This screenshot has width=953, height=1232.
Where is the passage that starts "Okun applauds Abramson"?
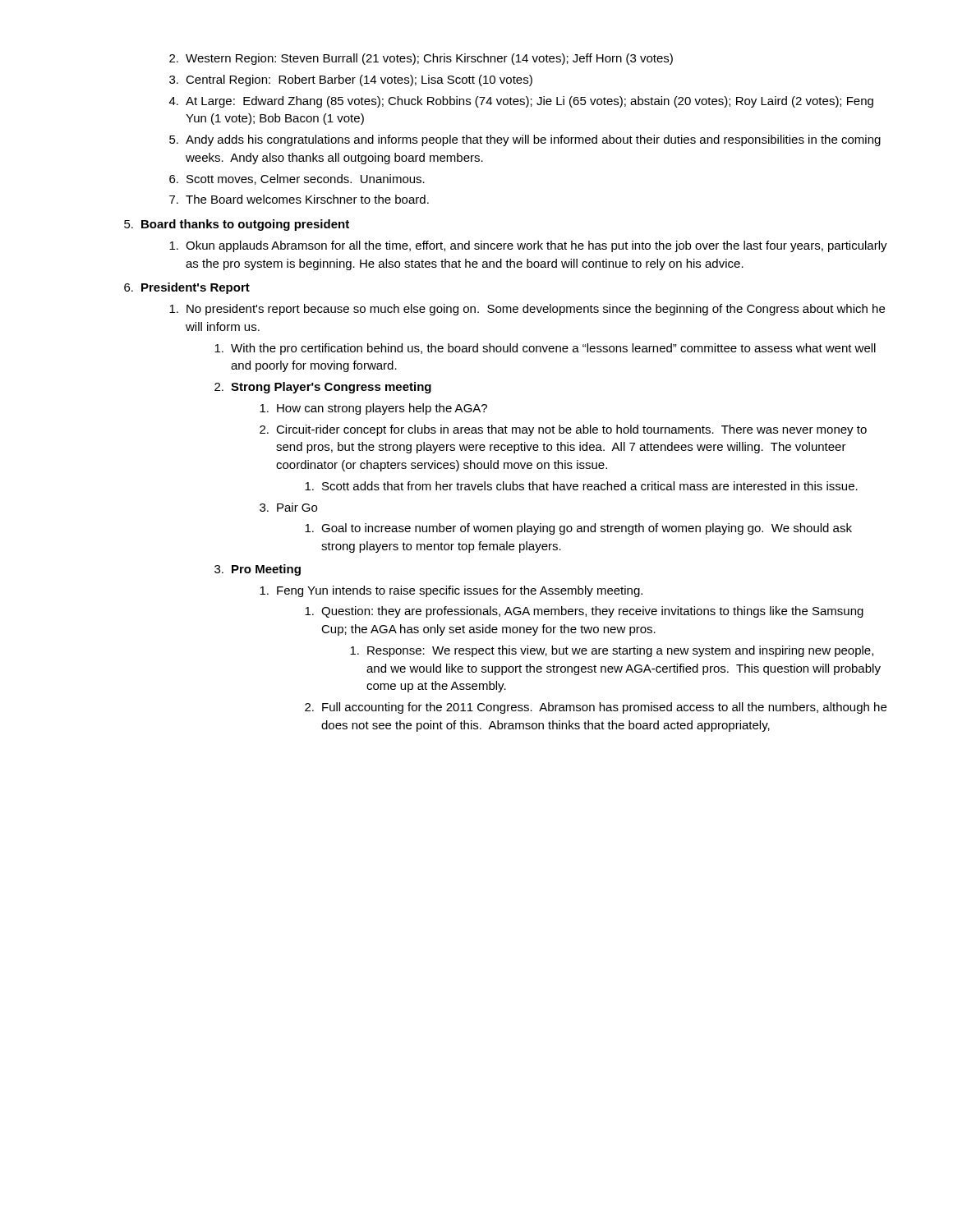[522, 254]
